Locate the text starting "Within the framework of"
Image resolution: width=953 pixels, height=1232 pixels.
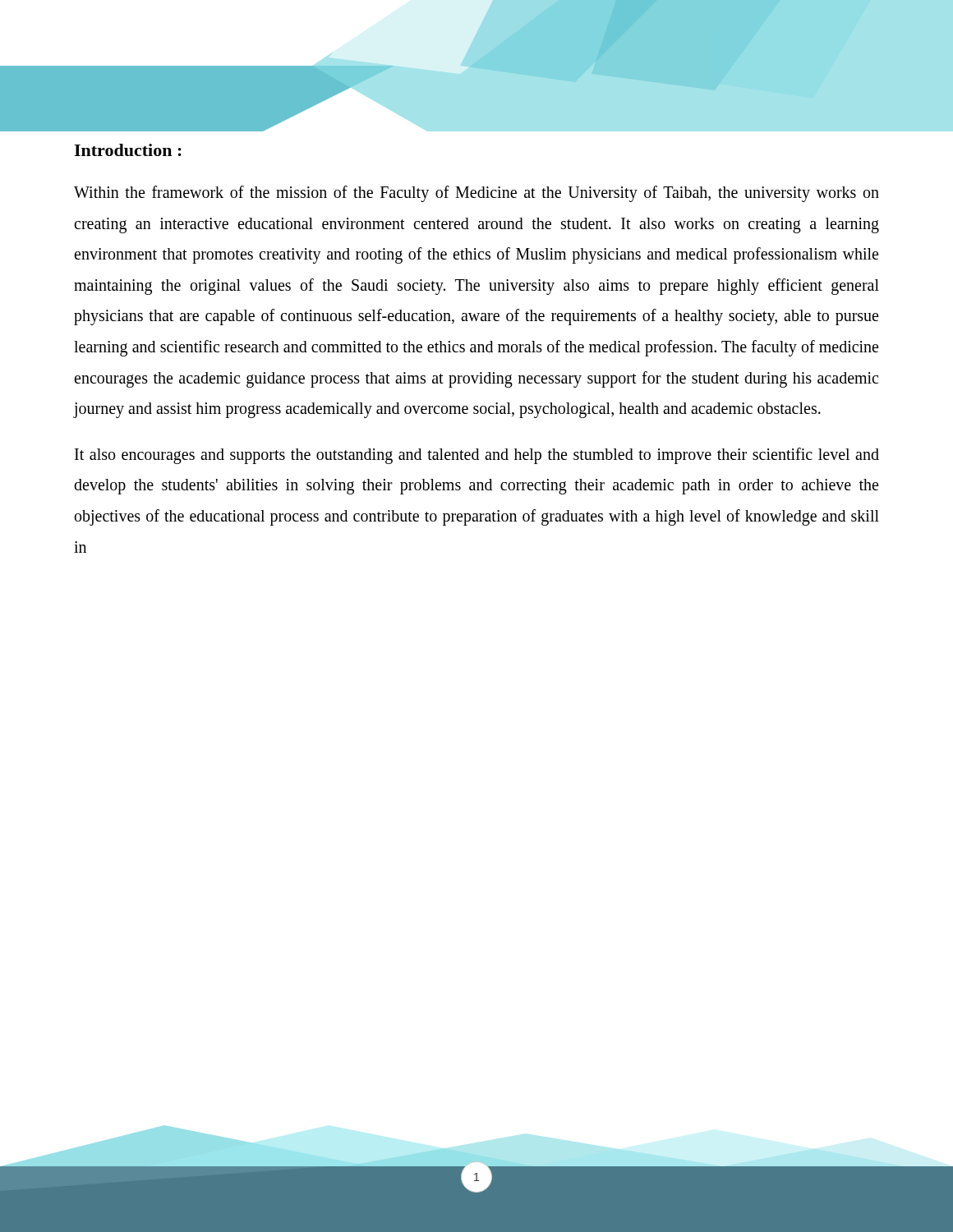point(476,300)
